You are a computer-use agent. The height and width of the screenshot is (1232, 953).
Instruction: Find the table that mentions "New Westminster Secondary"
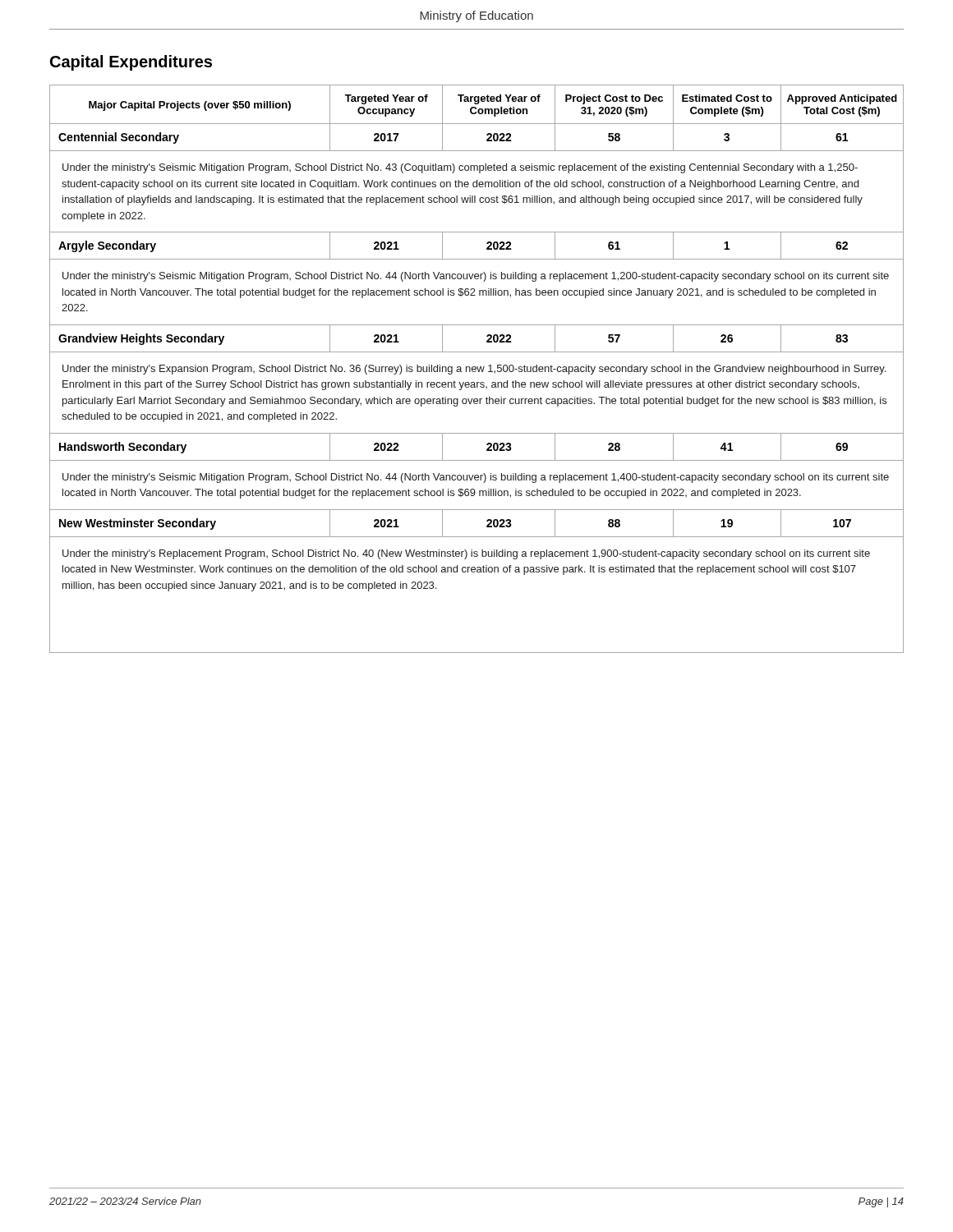pos(476,369)
